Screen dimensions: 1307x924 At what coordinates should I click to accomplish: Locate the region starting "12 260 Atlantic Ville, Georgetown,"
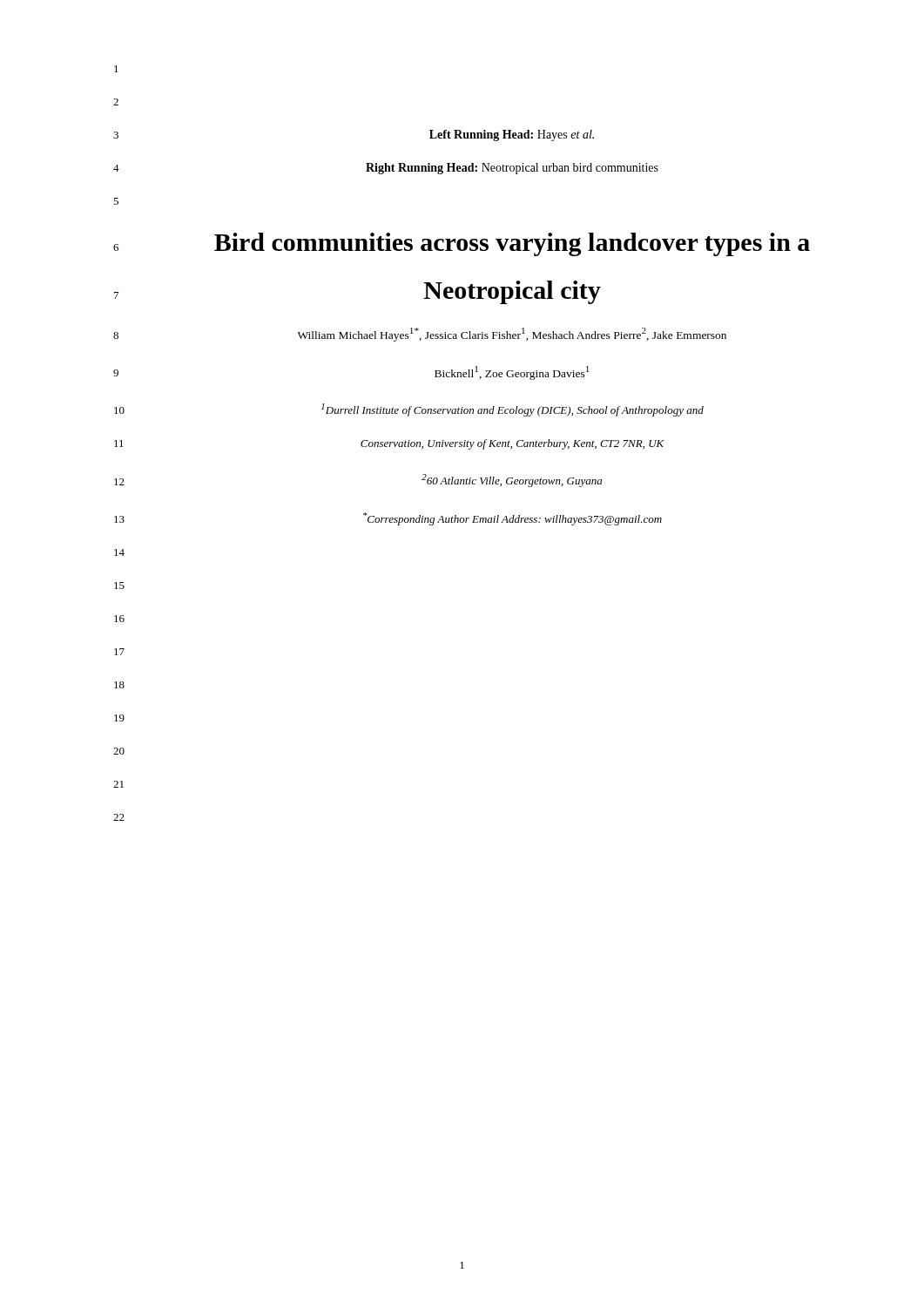coord(484,479)
